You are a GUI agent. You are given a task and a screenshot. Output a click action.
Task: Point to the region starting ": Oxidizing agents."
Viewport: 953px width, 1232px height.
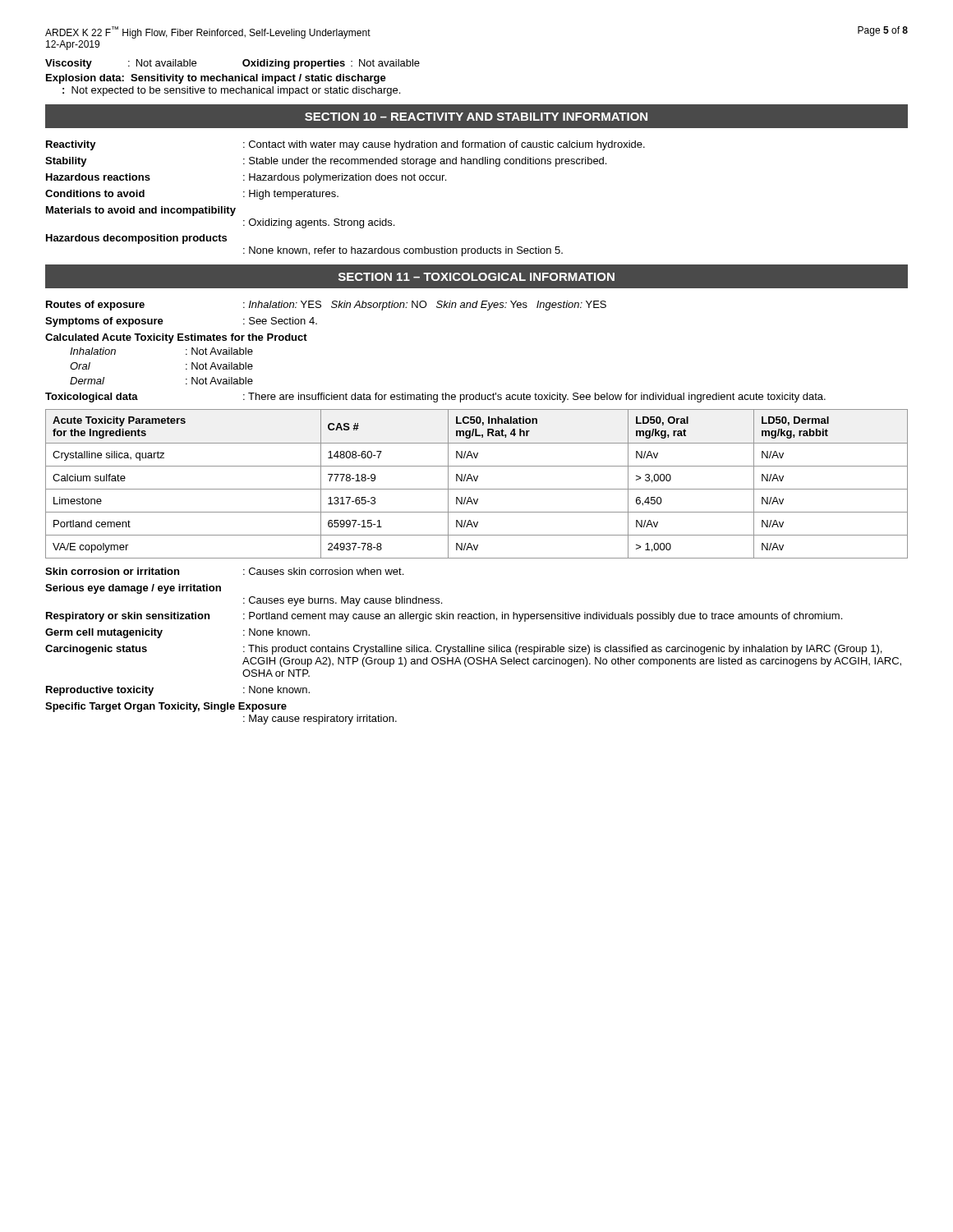[x=319, y=222]
